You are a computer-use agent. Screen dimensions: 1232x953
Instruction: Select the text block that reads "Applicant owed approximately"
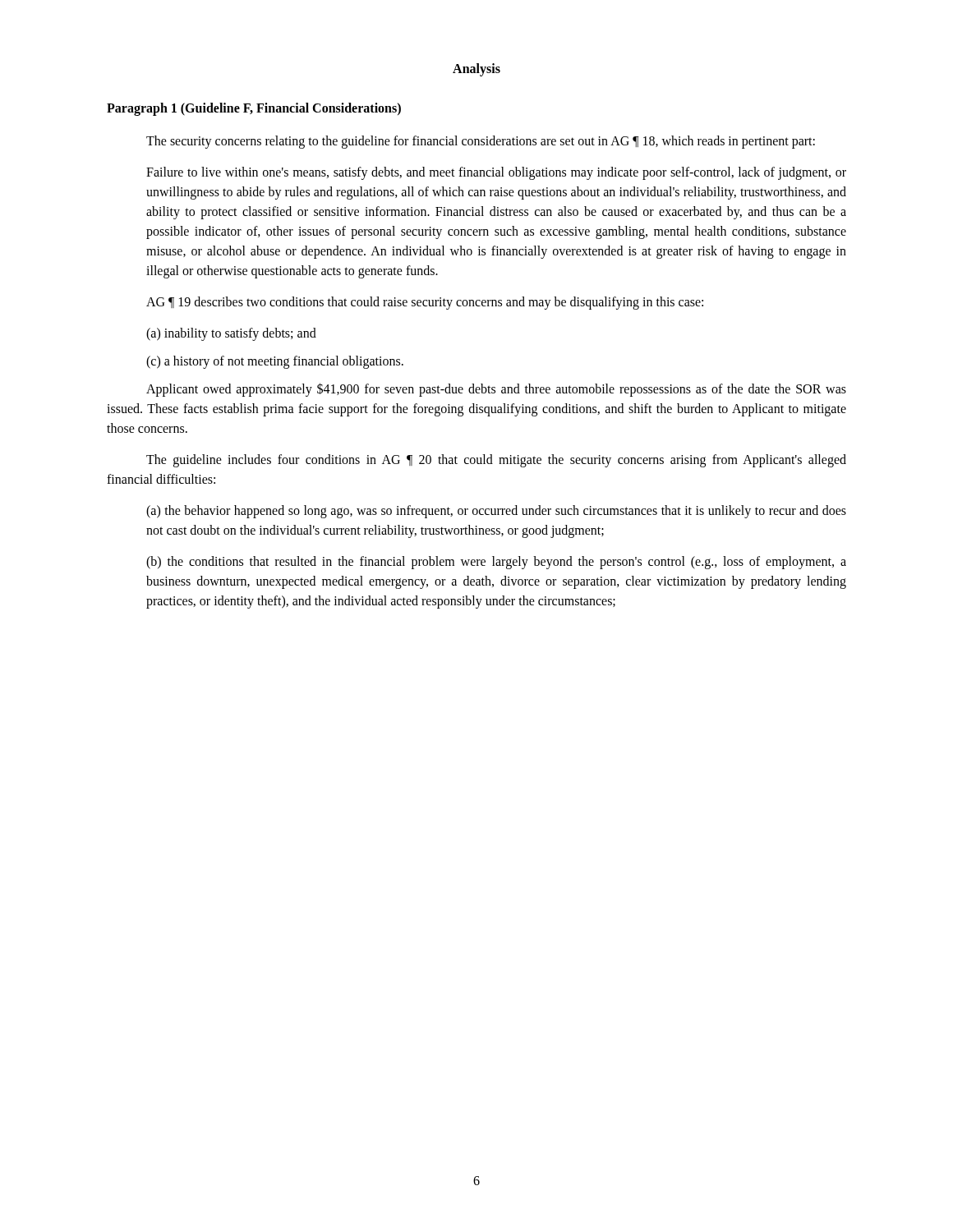pos(476,409)
